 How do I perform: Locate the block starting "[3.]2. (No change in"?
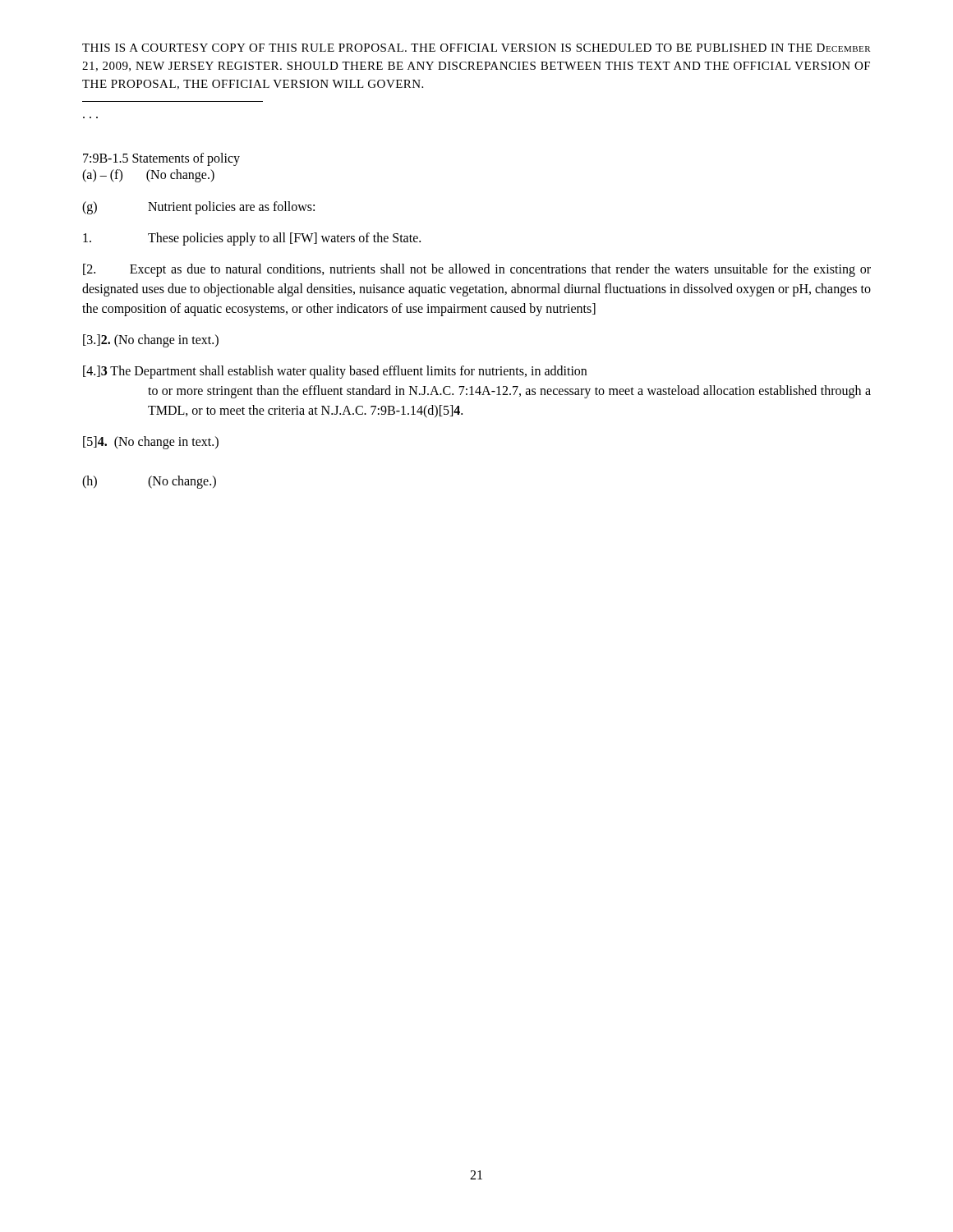coord(151,340)
